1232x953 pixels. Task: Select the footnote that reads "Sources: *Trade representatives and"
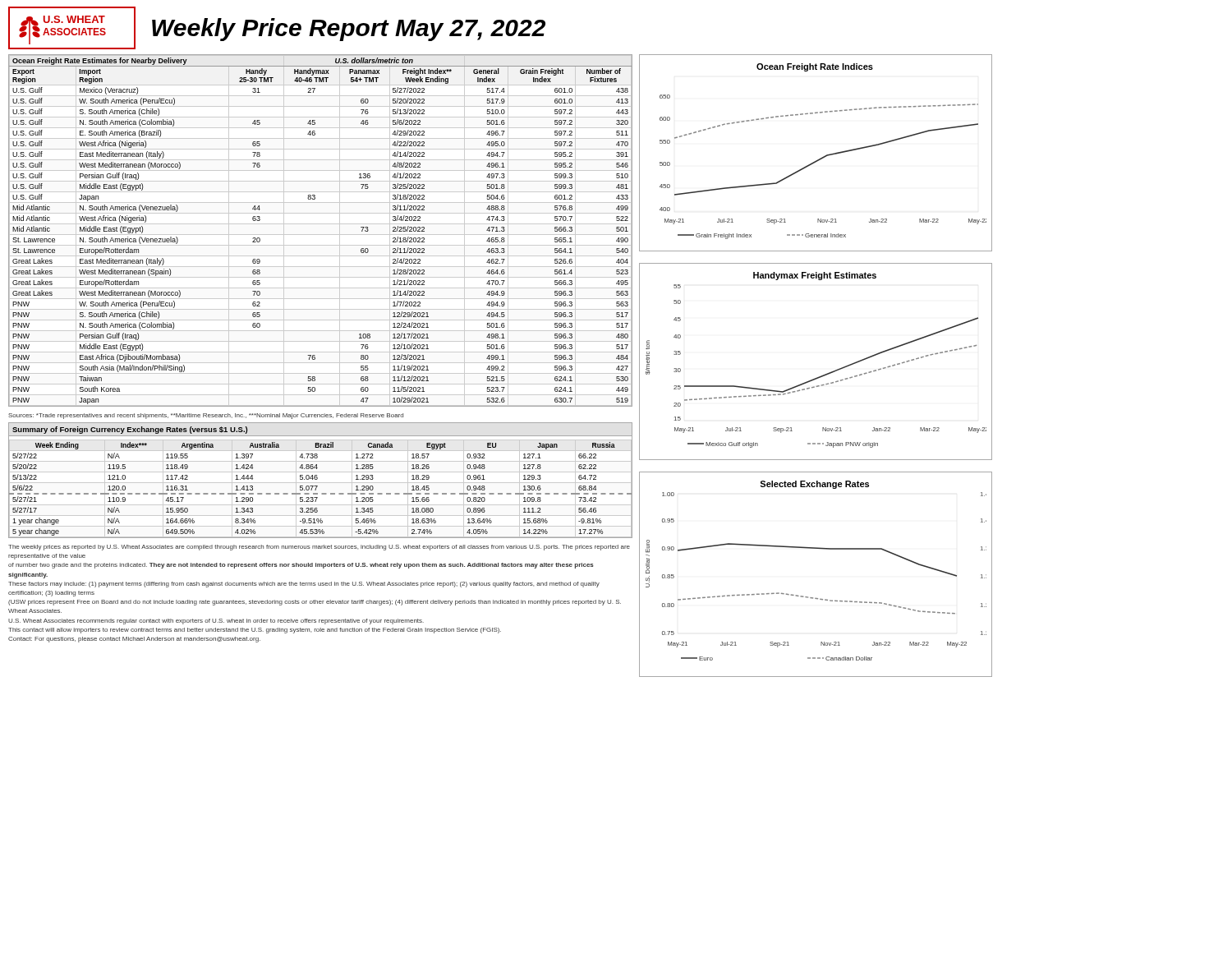pos(206,415)
